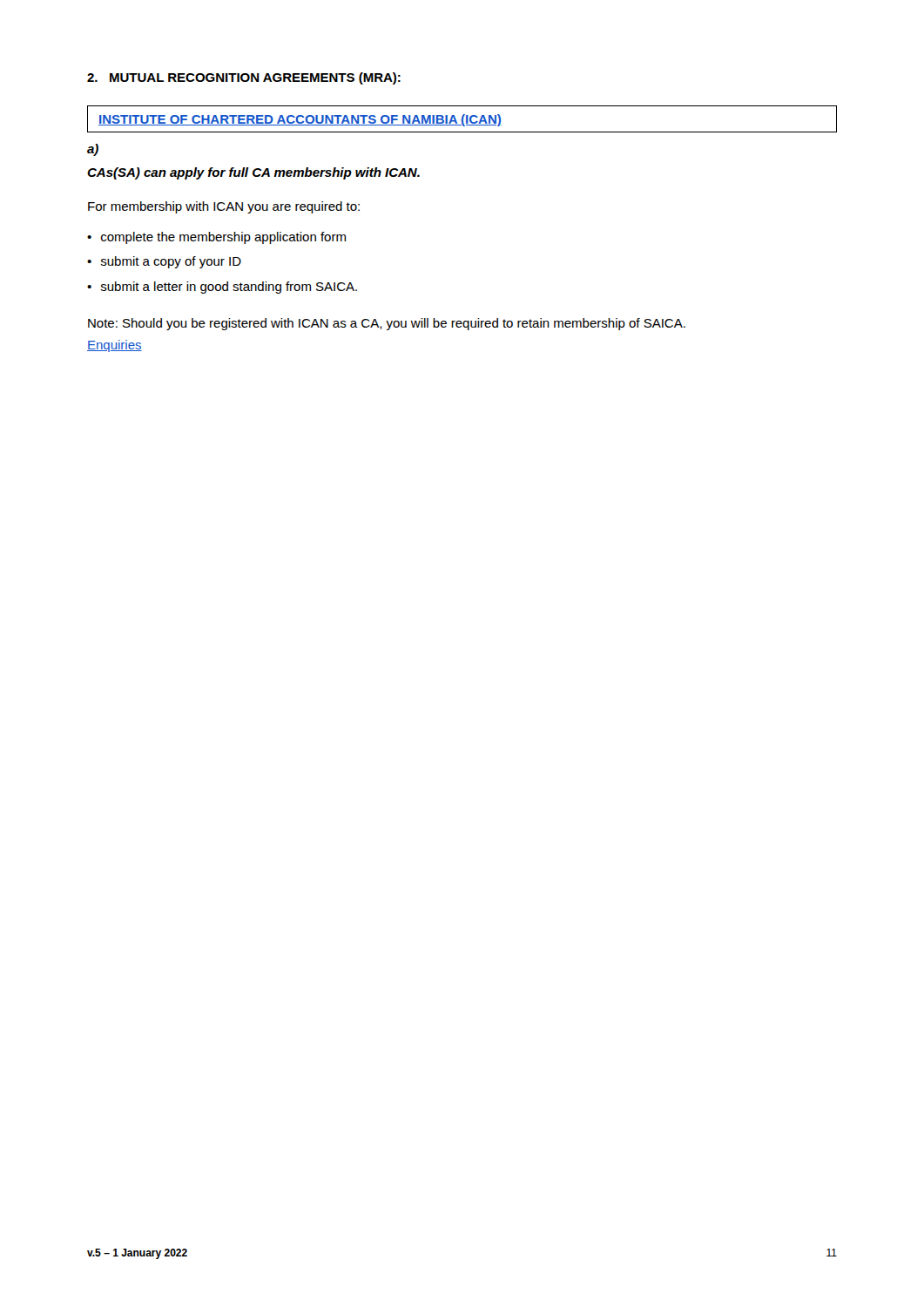Image resolution: width=924 pixels, height=1307 pixels.
Task: Point to the block beginning "• submit a letter"
Action: click(x=223, y=286)
